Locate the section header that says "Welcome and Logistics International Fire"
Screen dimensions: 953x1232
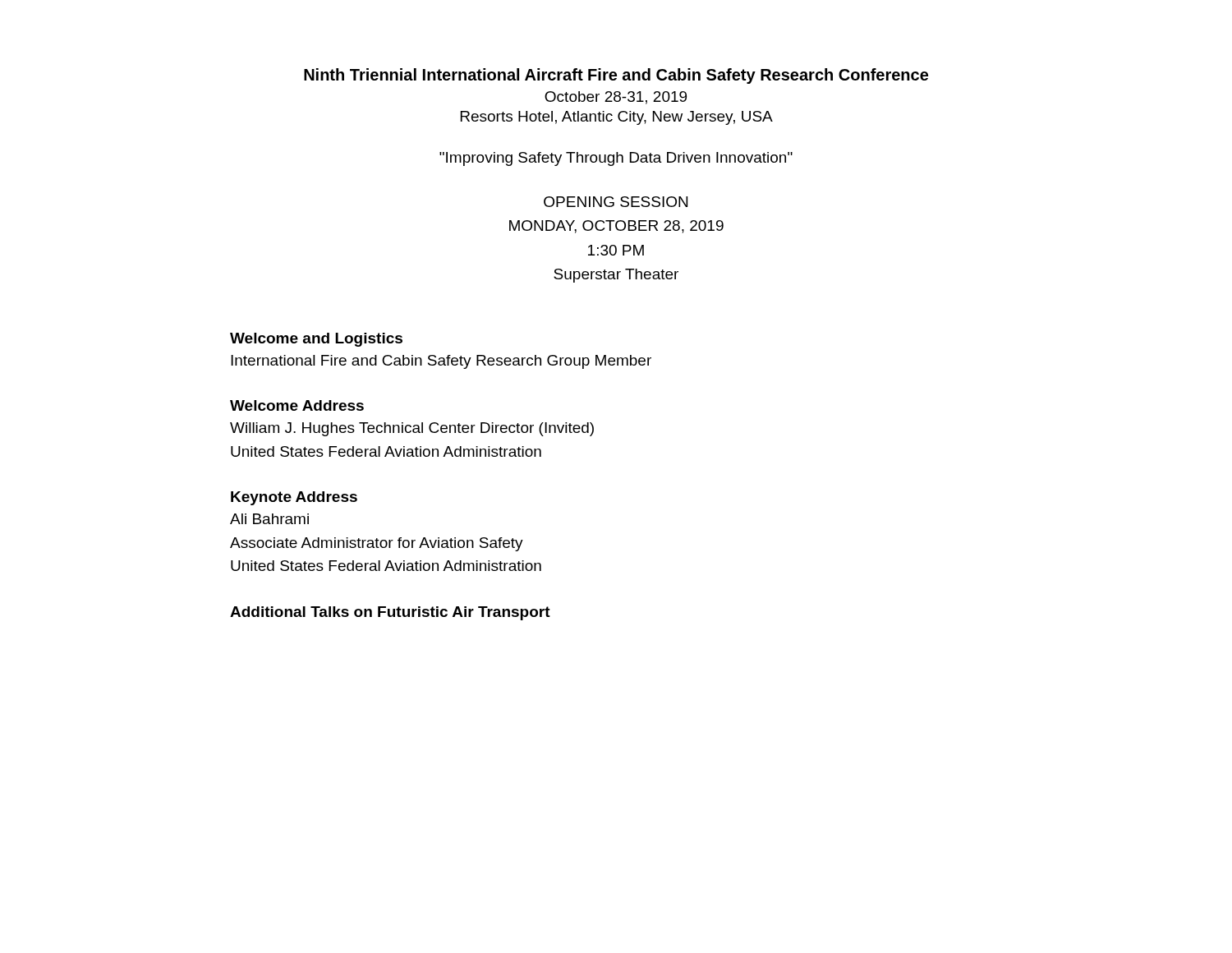pyautogui.click(x=616, y=351)
